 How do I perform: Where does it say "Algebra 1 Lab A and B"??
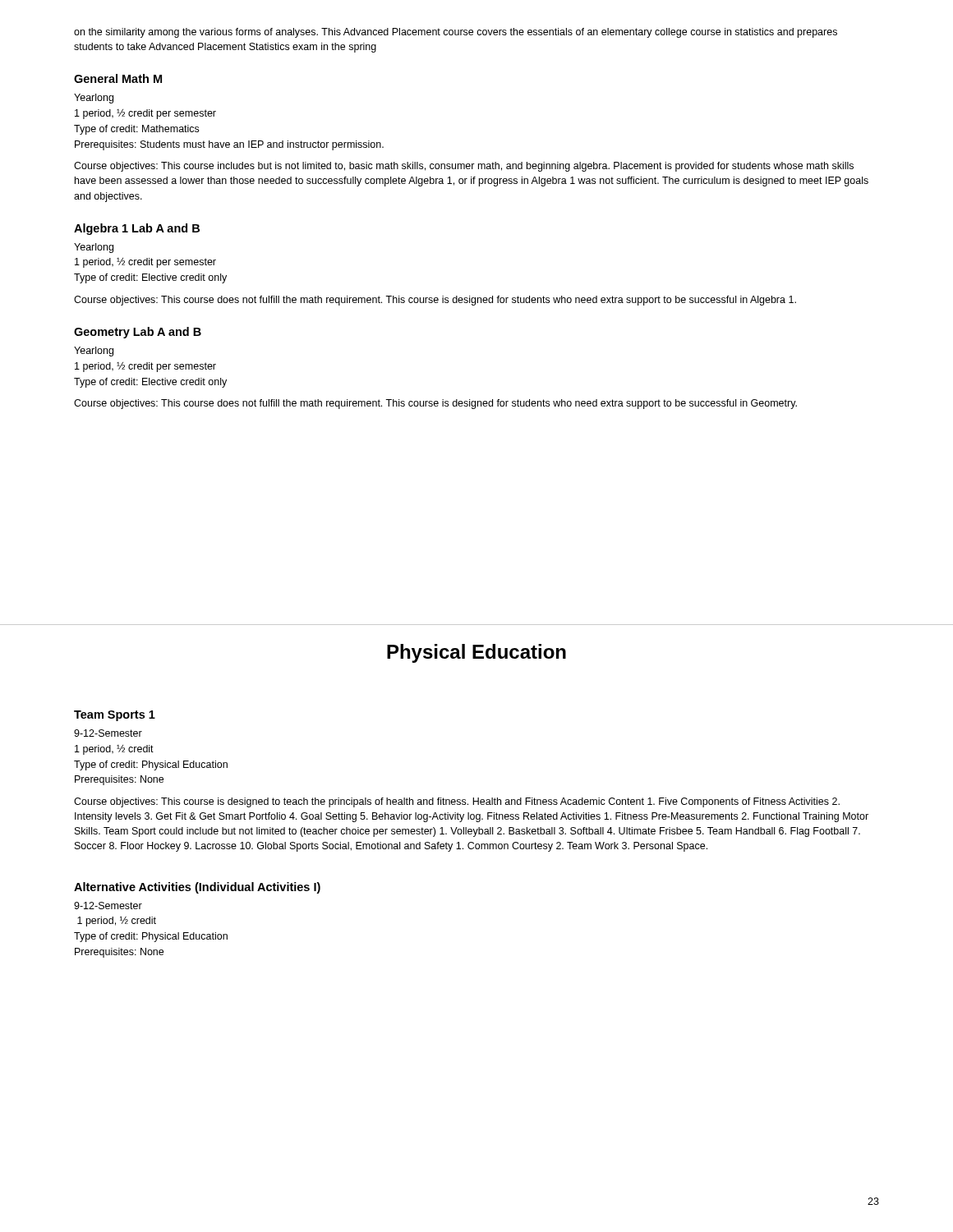(137, 228)
